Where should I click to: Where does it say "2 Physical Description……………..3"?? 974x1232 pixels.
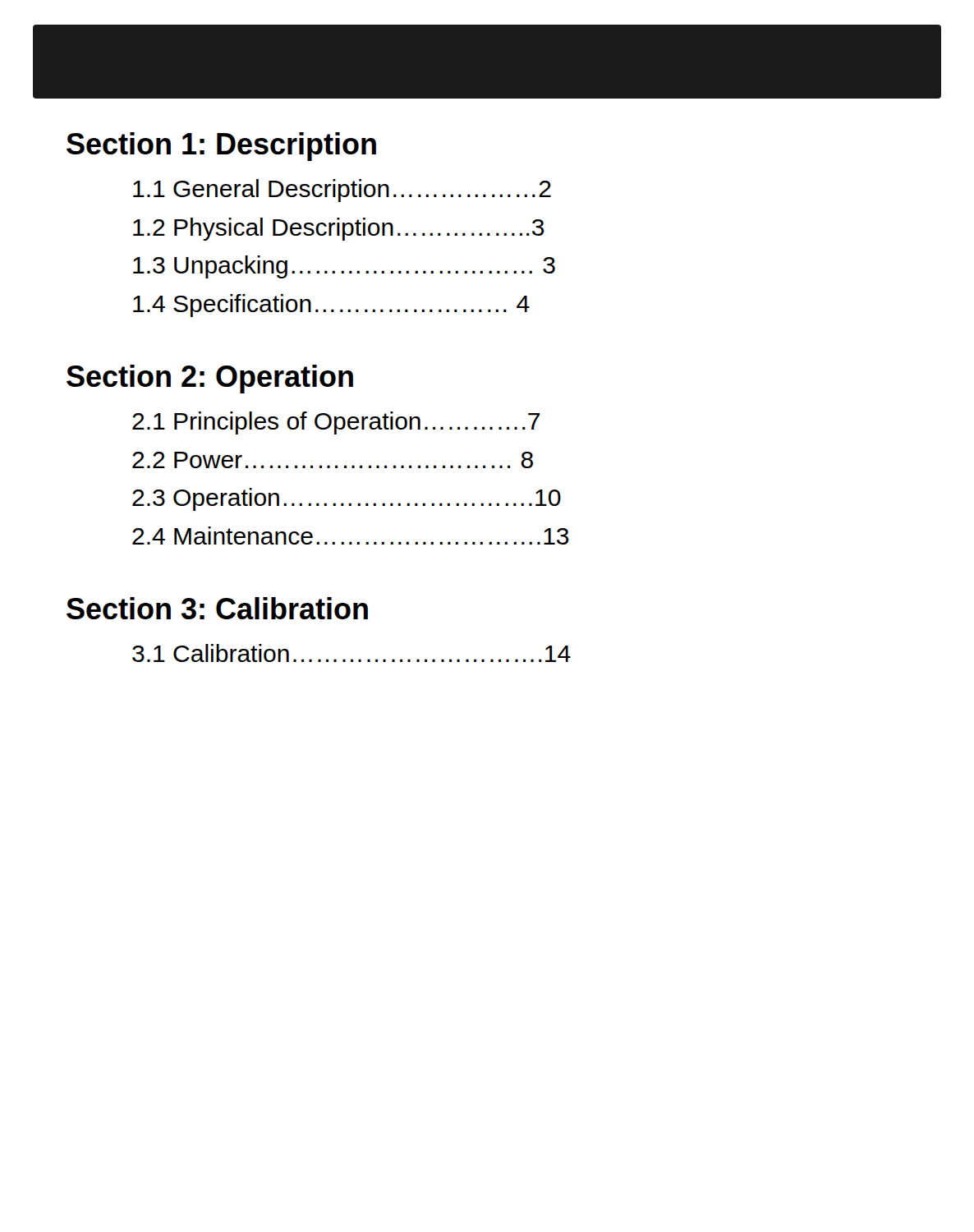[338, 227]
